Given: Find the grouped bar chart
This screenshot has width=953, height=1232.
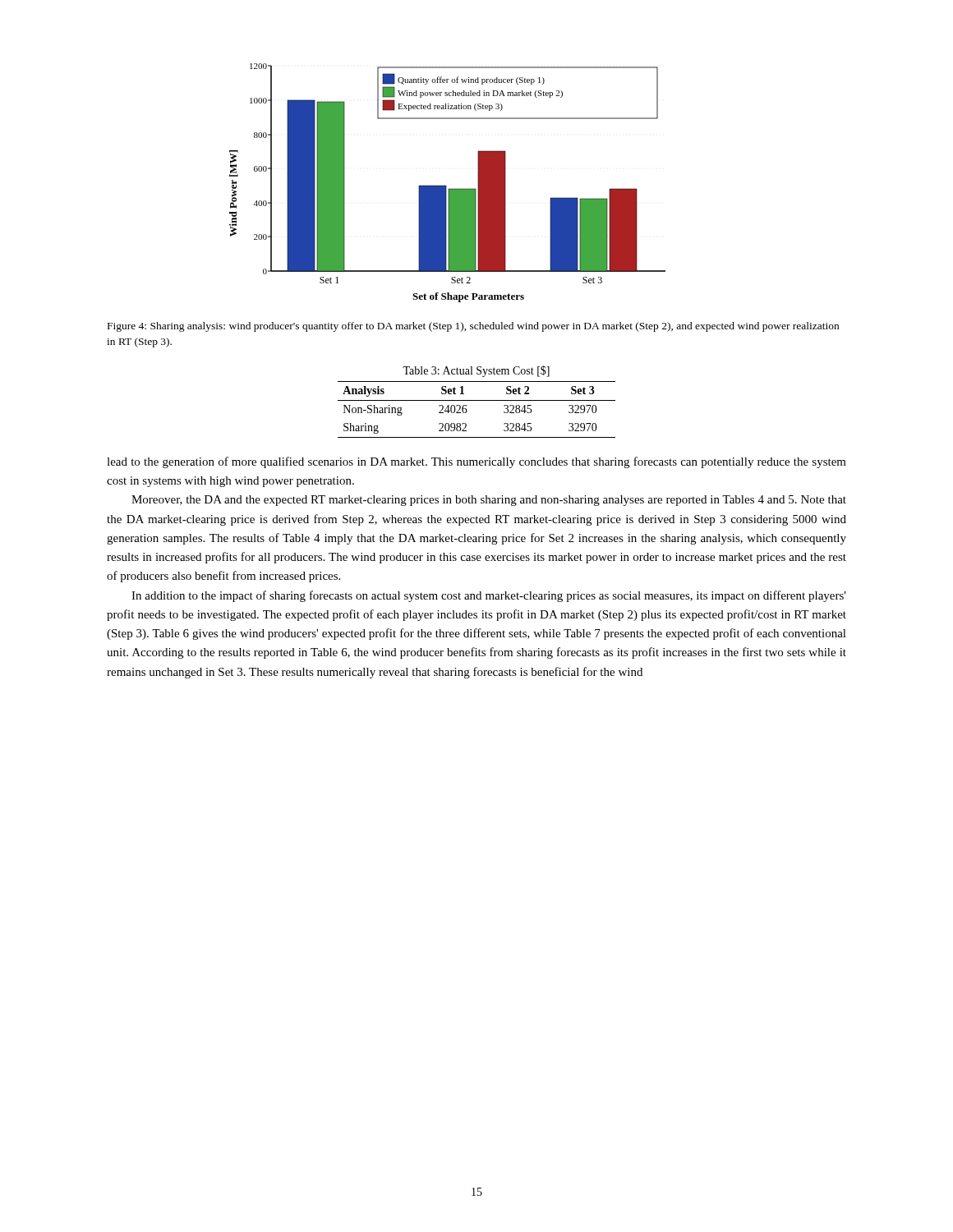Looking at the screenshot, I should pyautogui.click(x=476, y=181).
